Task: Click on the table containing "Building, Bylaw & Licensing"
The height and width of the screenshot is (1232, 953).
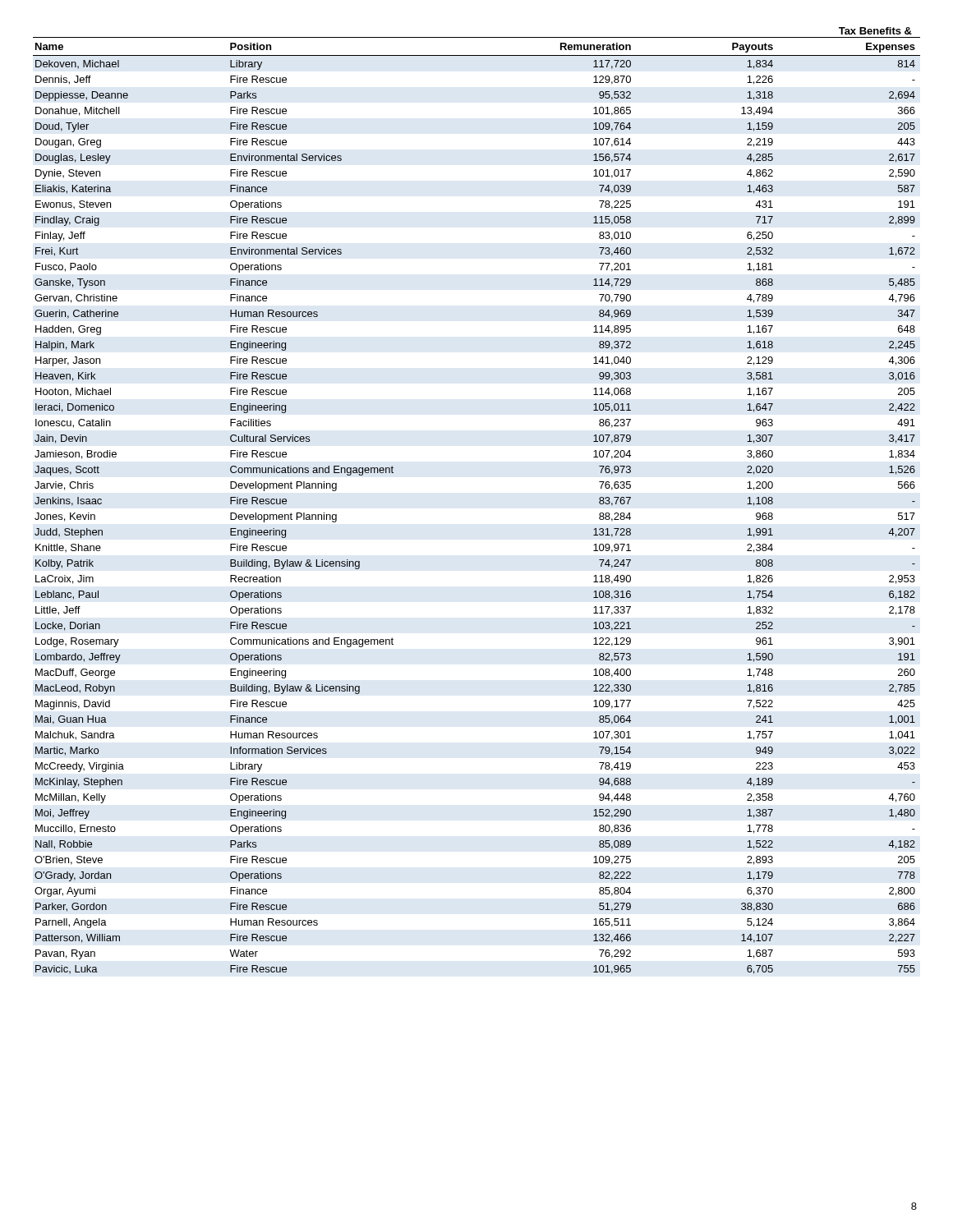Action: point(476,501)
